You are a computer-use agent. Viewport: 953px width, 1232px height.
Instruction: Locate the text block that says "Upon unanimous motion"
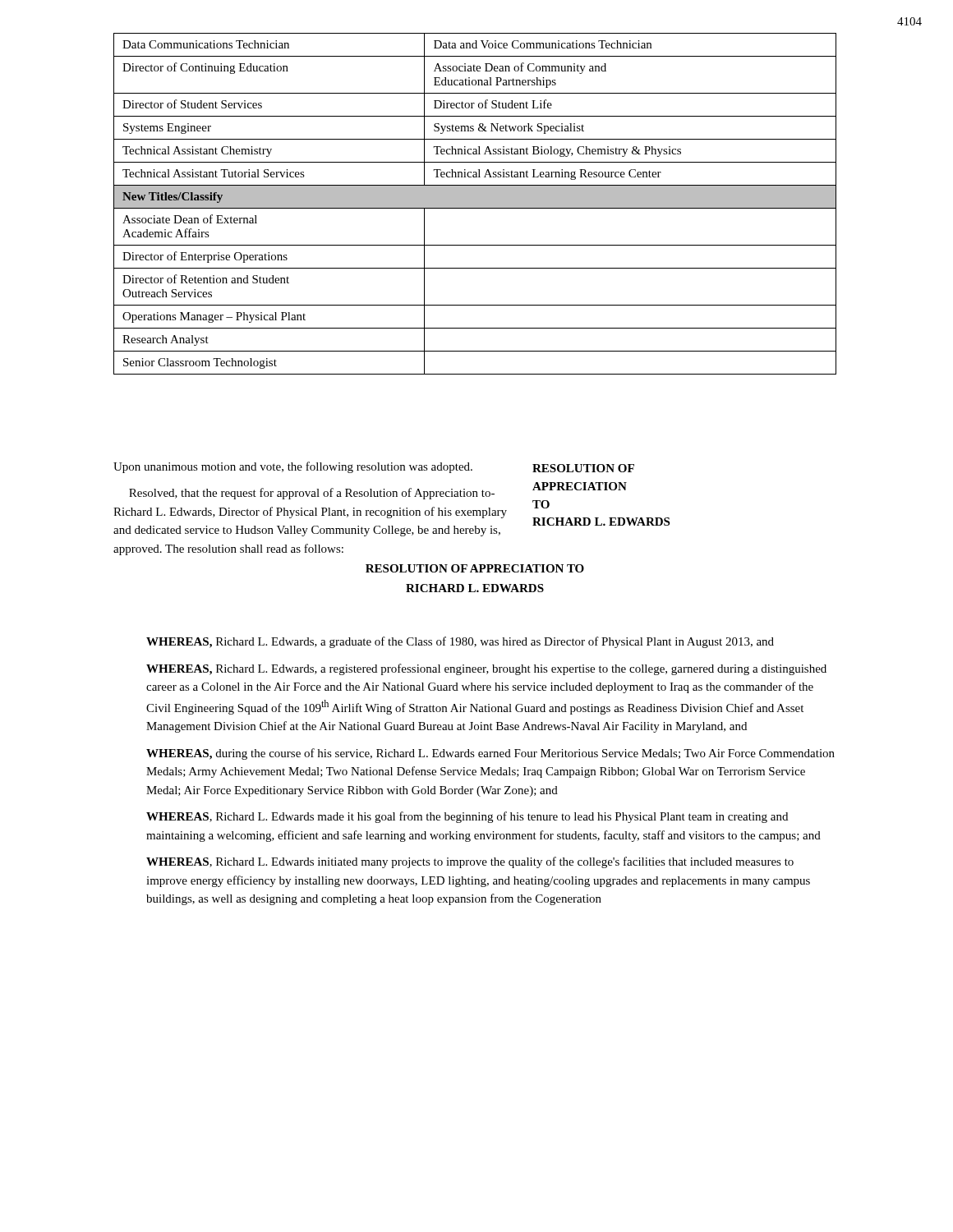coord(293,466)
